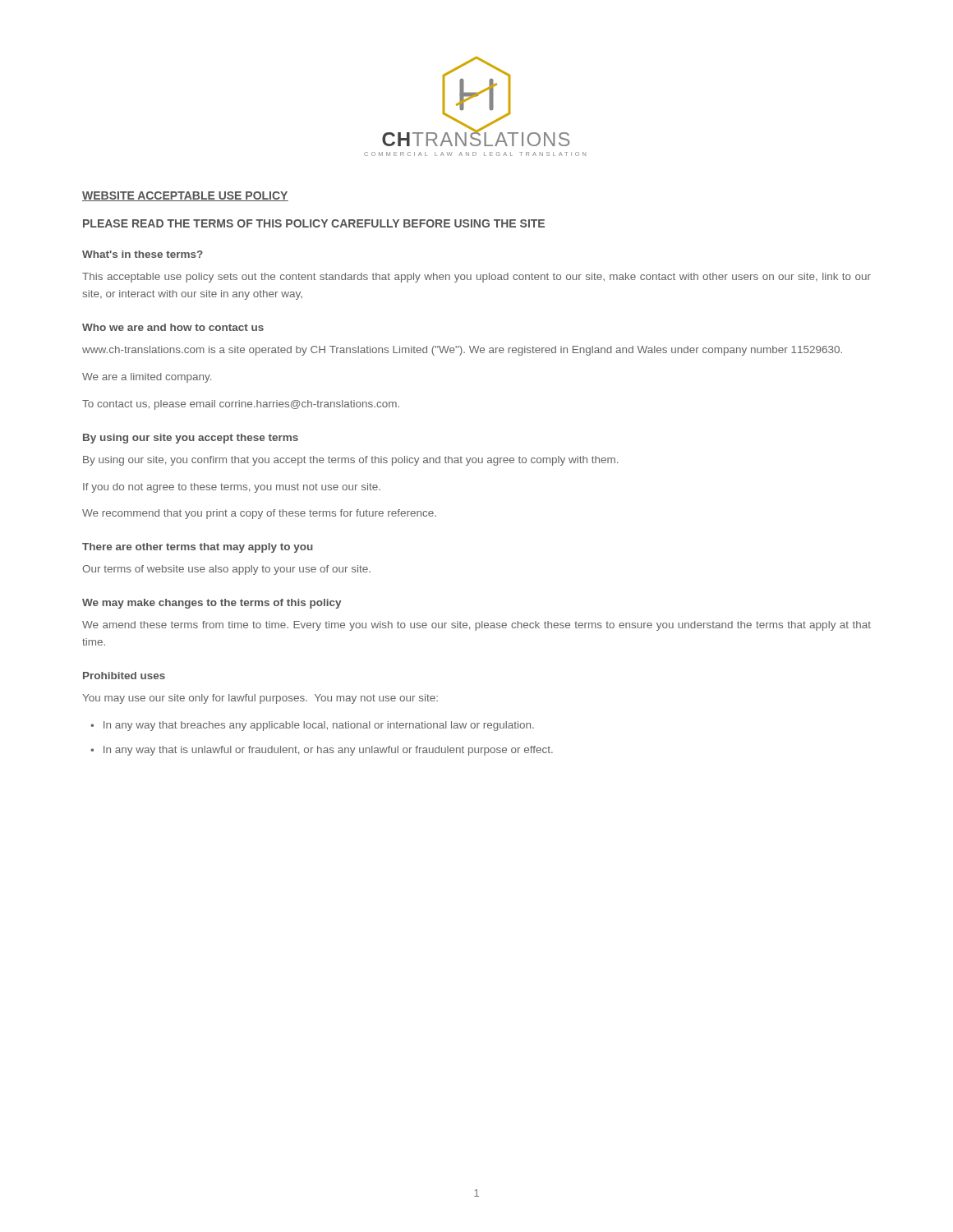Click on the section header that says "By using our site you accept these terms"
Screen dimensions: 1232x953
coord(190,437)
